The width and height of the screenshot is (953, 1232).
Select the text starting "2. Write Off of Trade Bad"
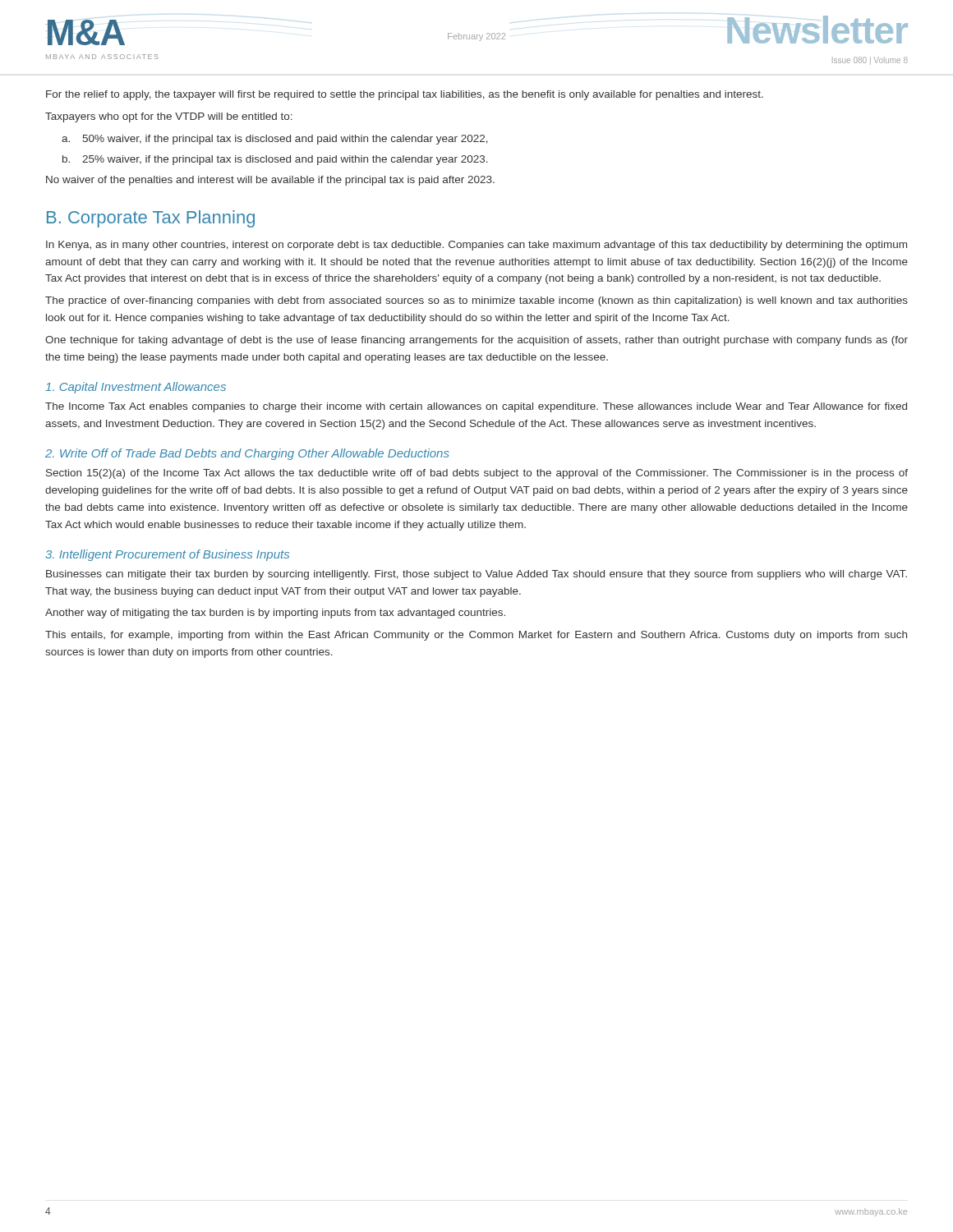247,454
